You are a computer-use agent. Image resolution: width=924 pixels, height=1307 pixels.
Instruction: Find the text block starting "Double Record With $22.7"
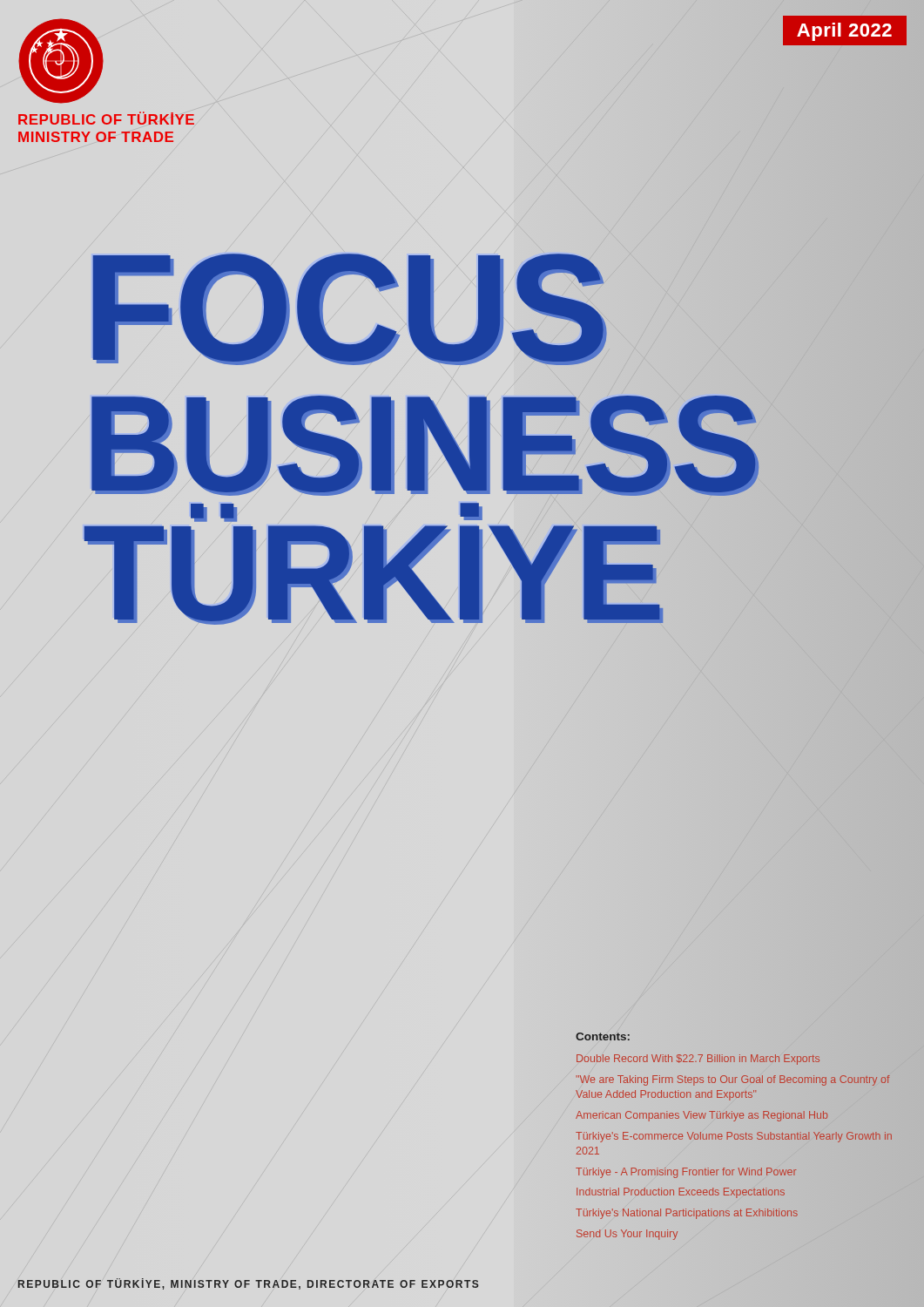(x=698, y=1059)
